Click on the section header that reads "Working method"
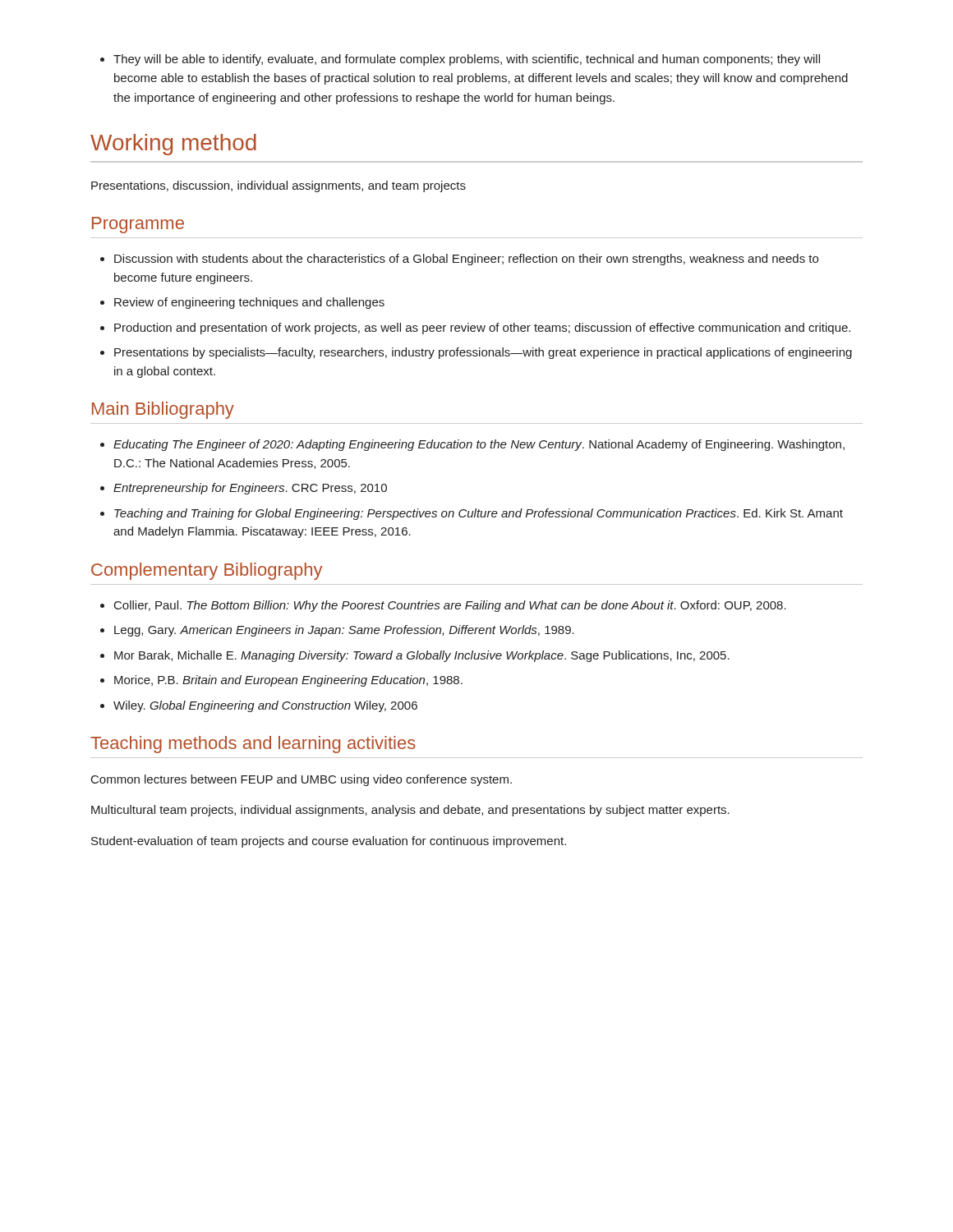 coord(173,145)
